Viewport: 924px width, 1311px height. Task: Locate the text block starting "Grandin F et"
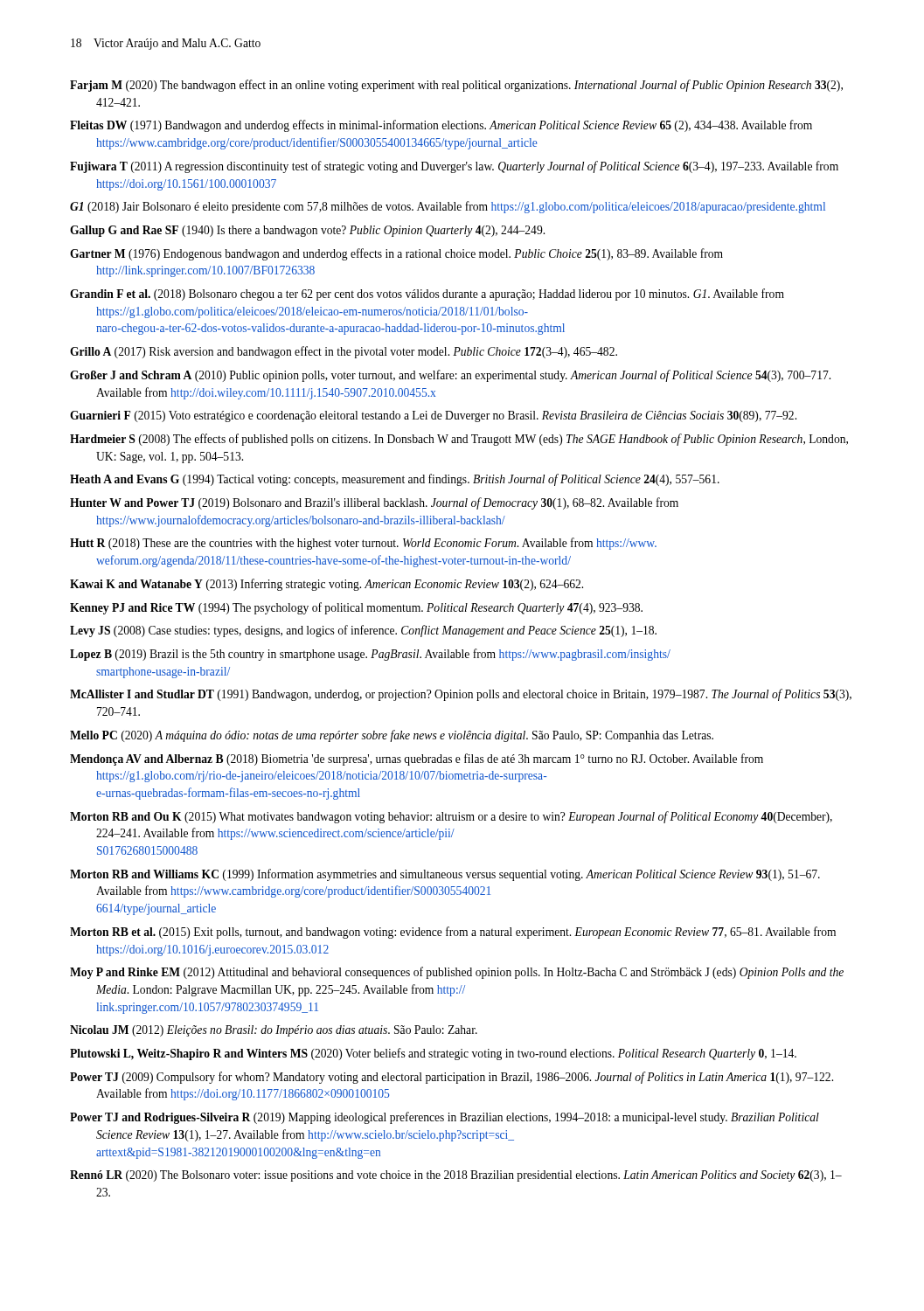(x=427, y=311)
